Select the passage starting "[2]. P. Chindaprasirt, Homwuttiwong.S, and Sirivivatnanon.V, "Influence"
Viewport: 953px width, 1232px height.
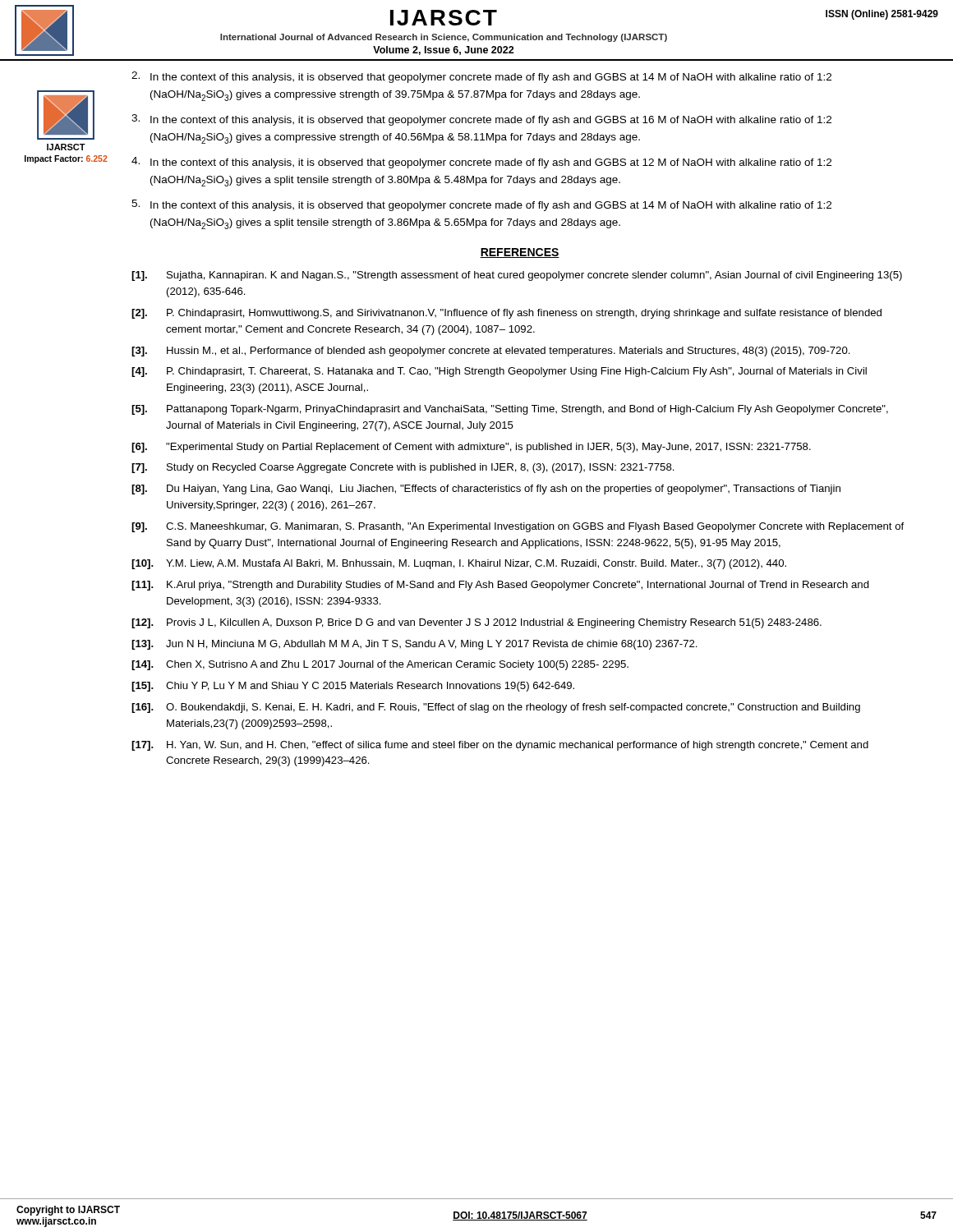coord(520,321)
